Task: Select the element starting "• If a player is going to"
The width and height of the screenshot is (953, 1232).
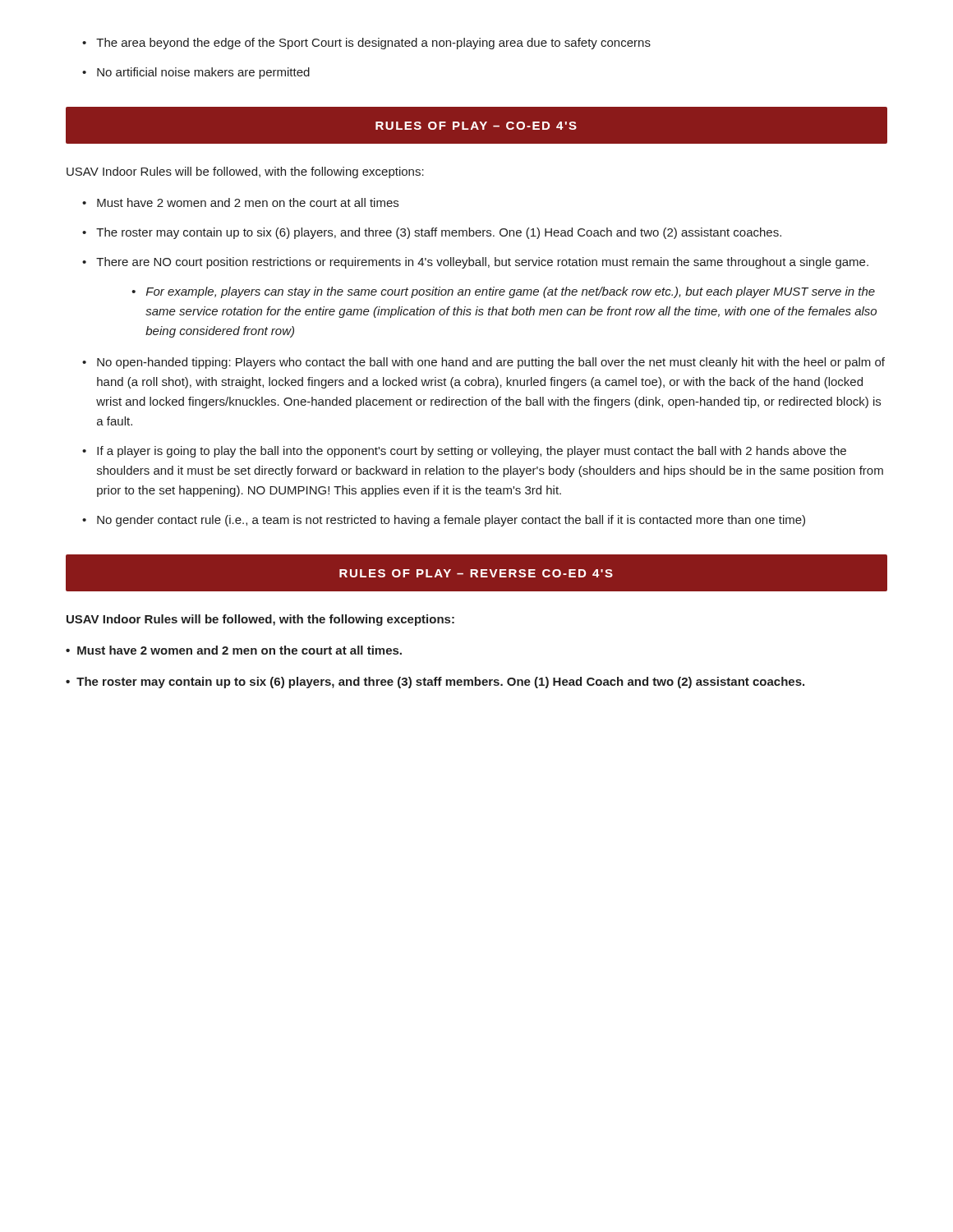Action: tap(485, 471)
